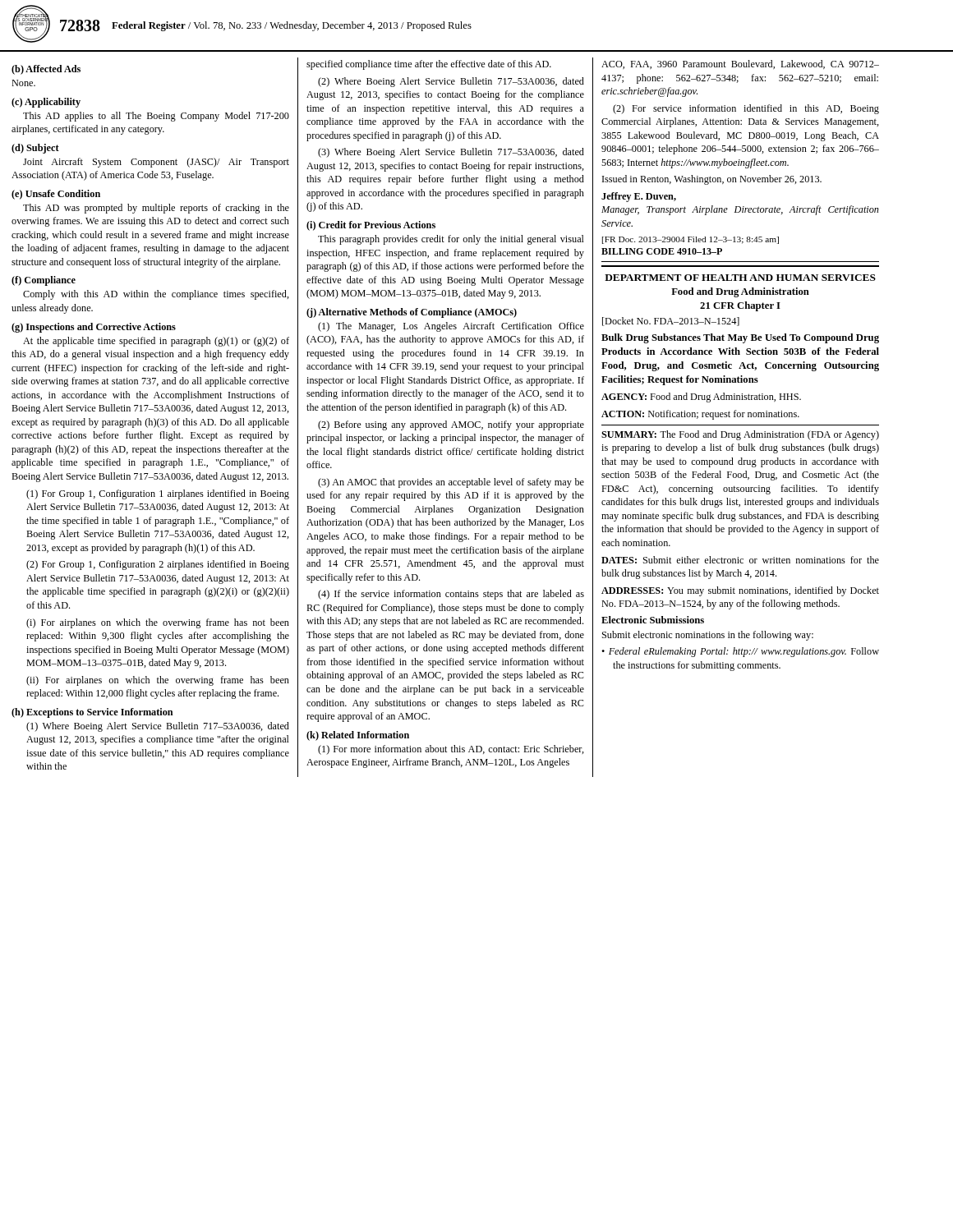This screenshot has width=953, height=1232.
Task: Click on the text with the text "Jeffrey E. Duven,"
Action: (740, 196)
